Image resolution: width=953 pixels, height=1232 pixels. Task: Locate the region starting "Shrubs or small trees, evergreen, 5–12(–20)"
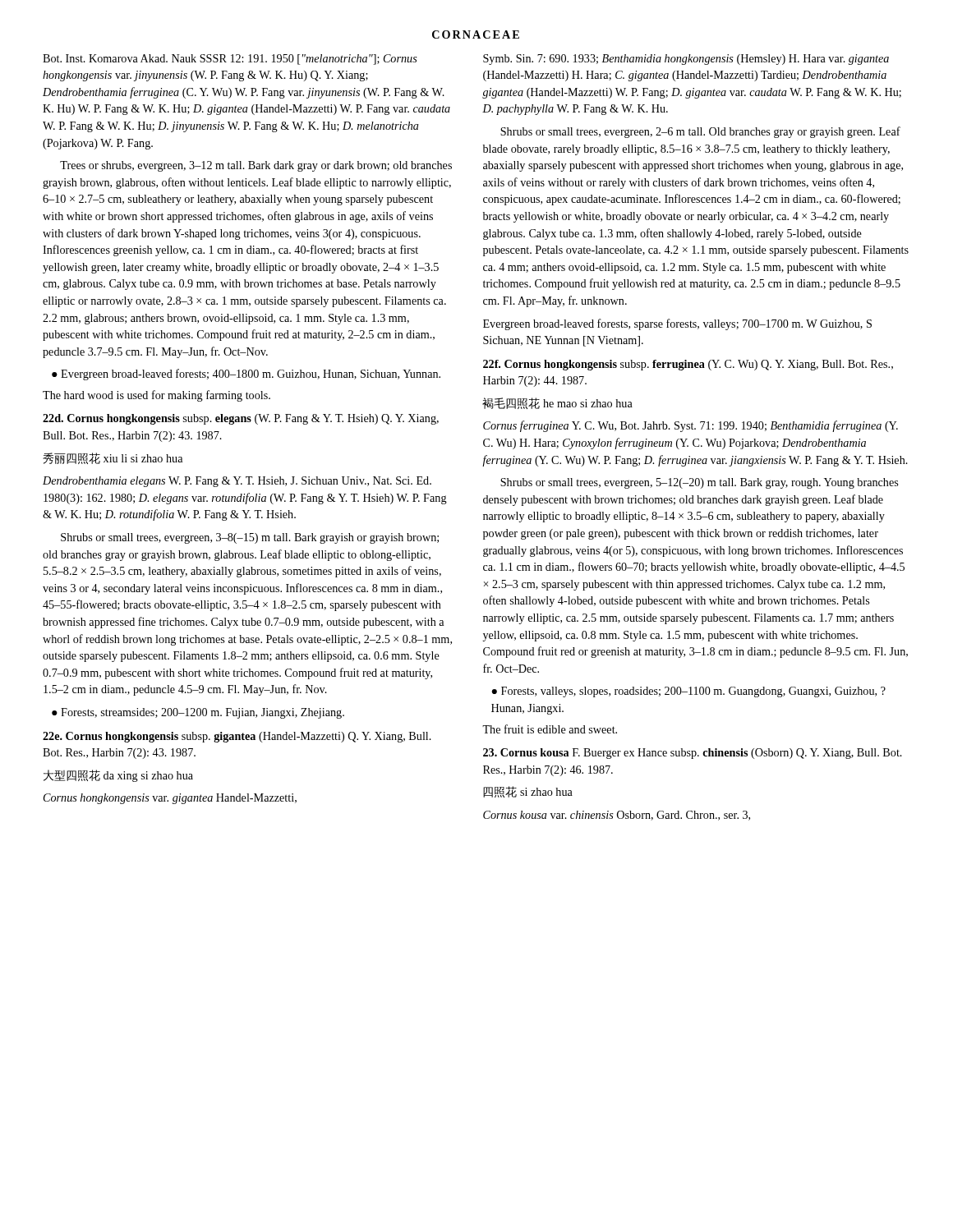[696, 576]
